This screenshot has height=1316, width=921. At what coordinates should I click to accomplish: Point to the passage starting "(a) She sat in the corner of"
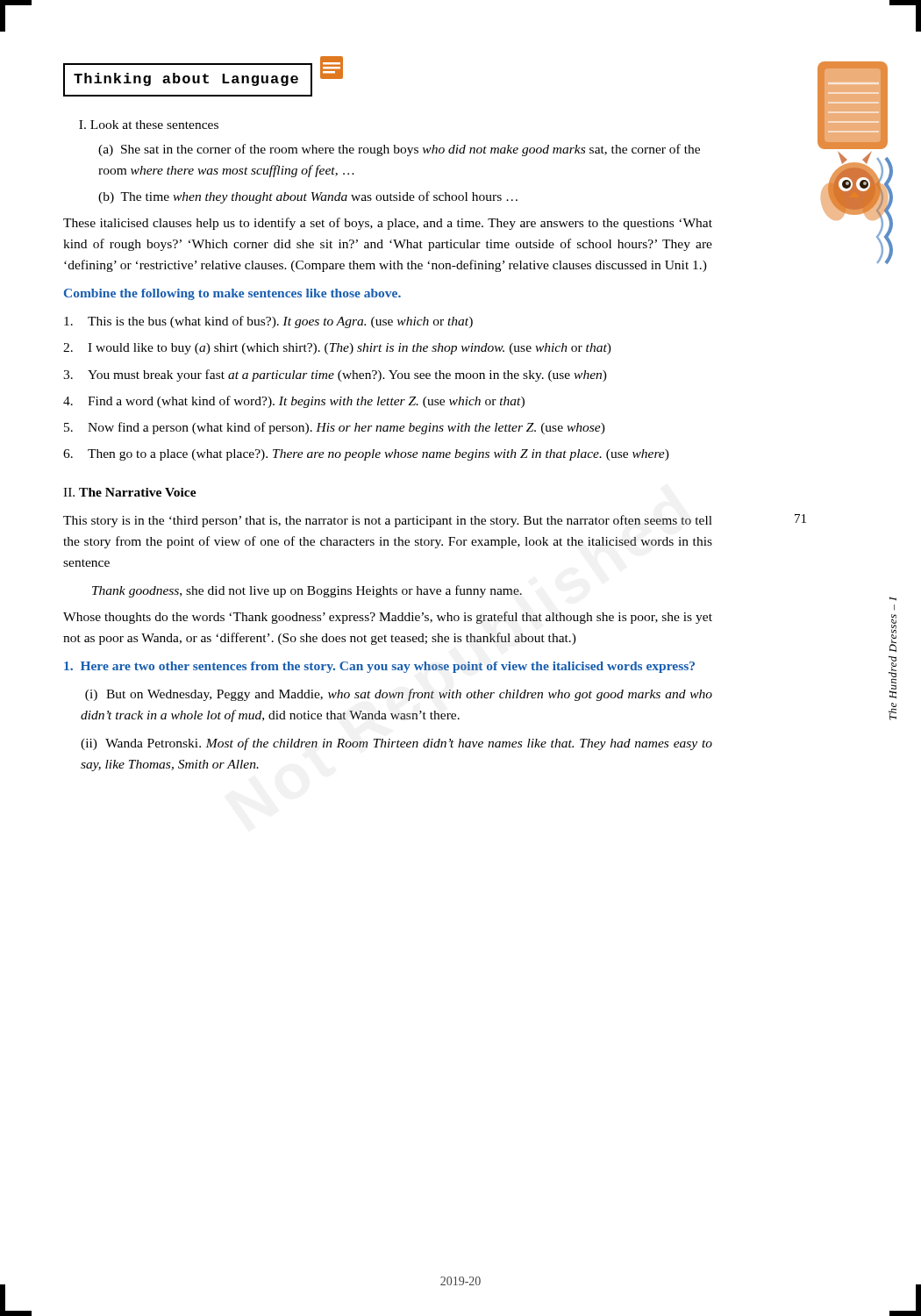pyautogui.click(x=399, y=160)
